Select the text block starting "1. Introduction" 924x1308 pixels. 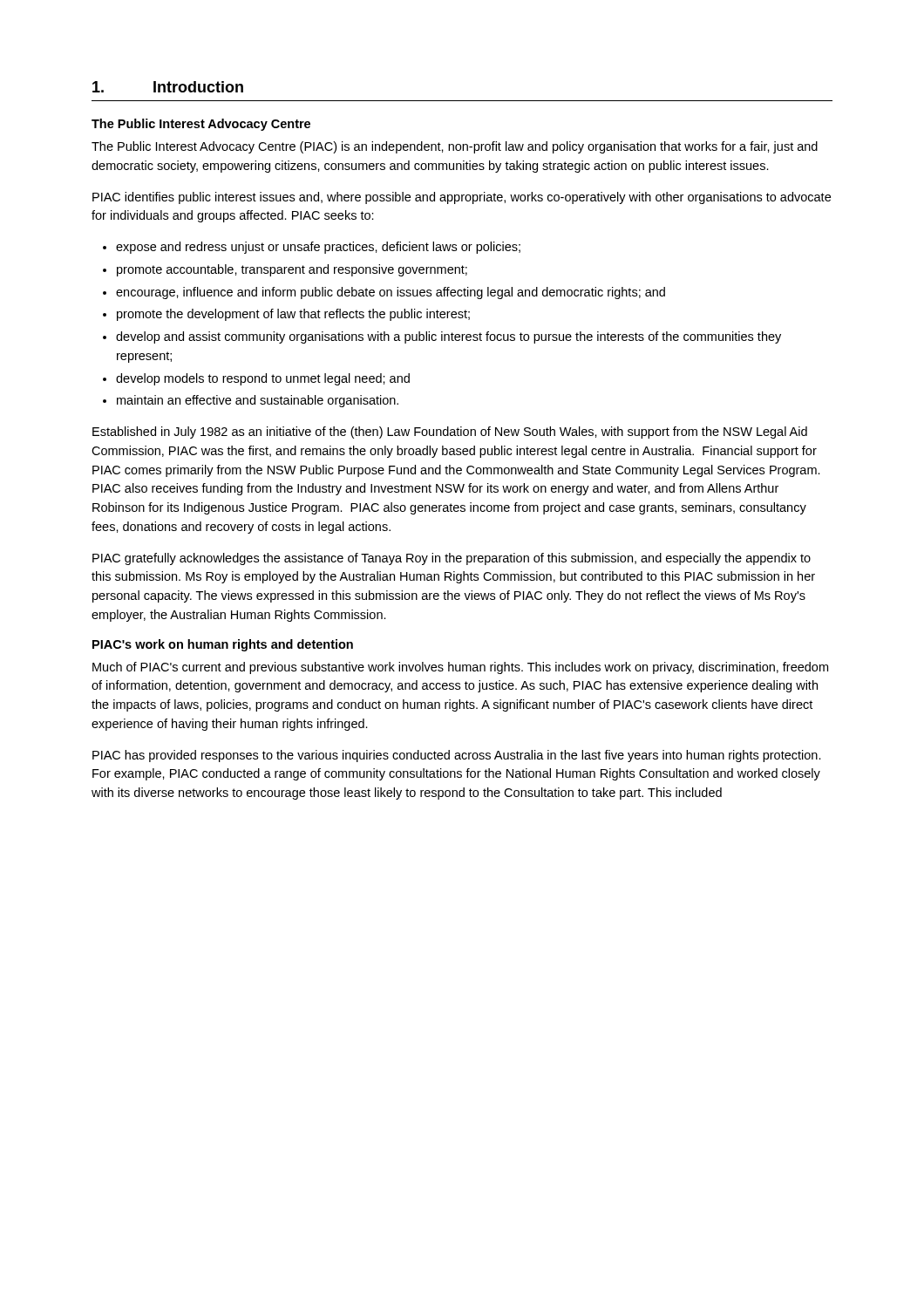click(462, 90)
